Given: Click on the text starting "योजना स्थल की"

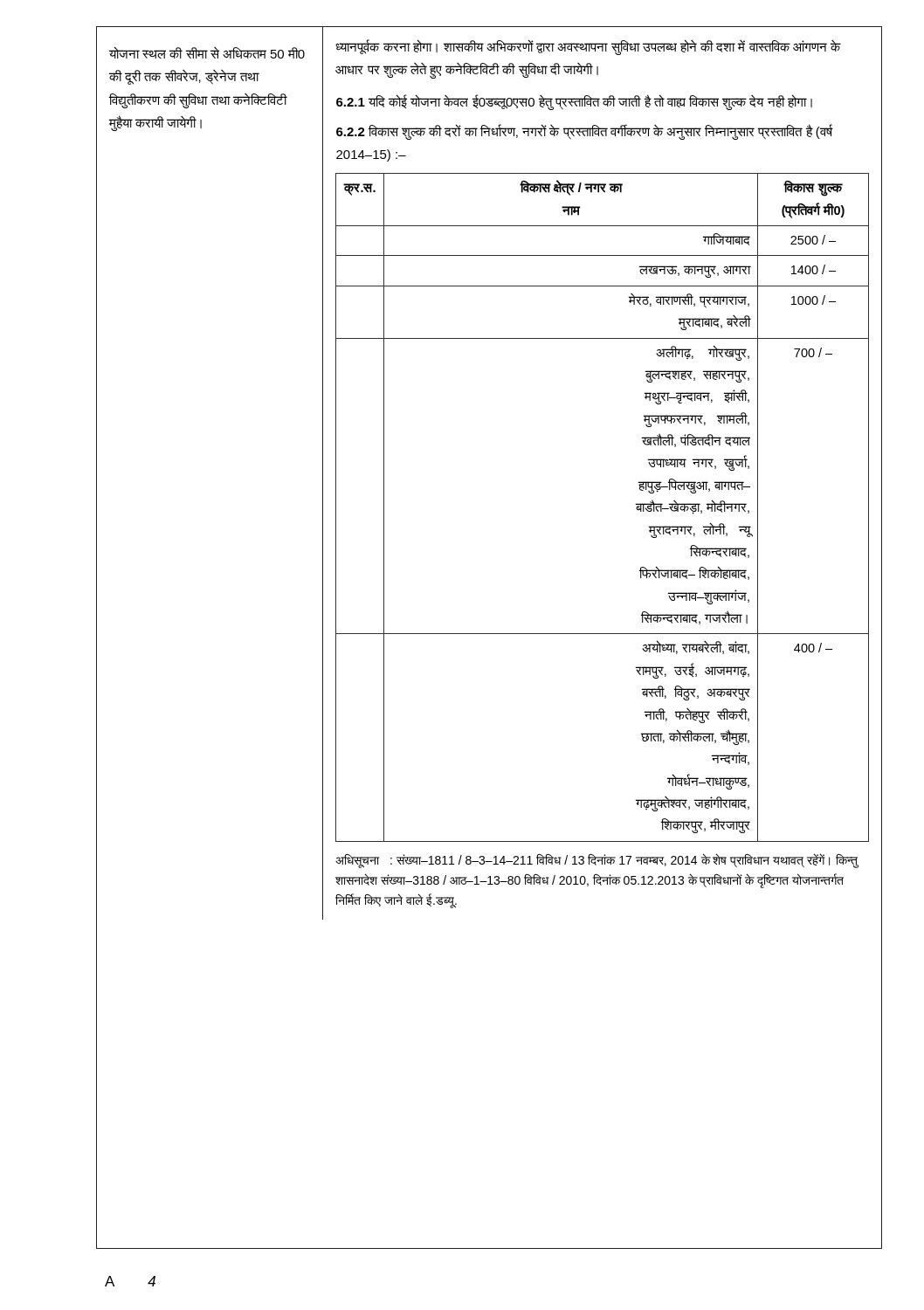Looking at the screenshot, I should pos(207,88).
